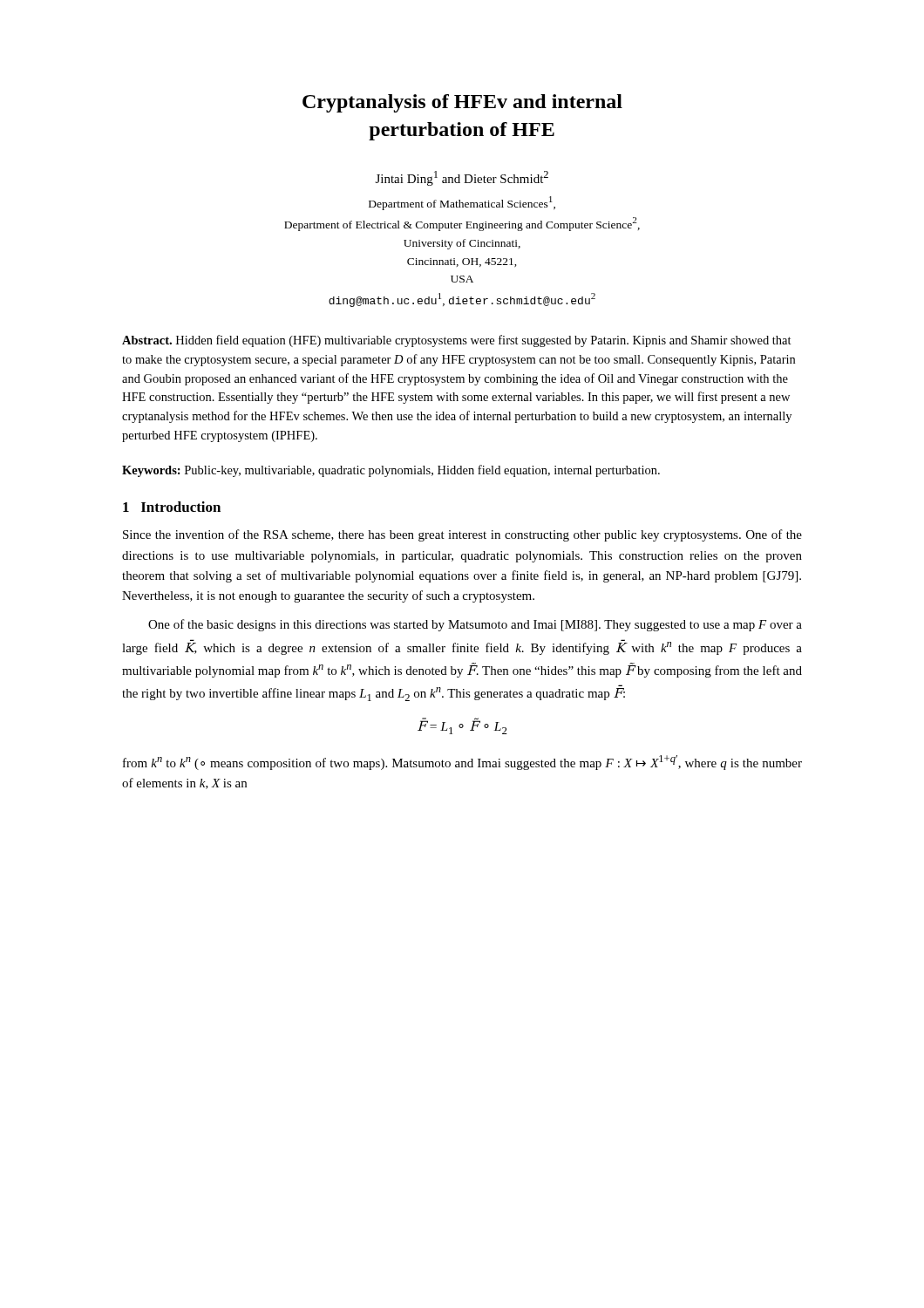924x1308 pixels.
Task: Find the title on this page that starts "Cryptanalysis of HFEv and"
Action: 462,115
